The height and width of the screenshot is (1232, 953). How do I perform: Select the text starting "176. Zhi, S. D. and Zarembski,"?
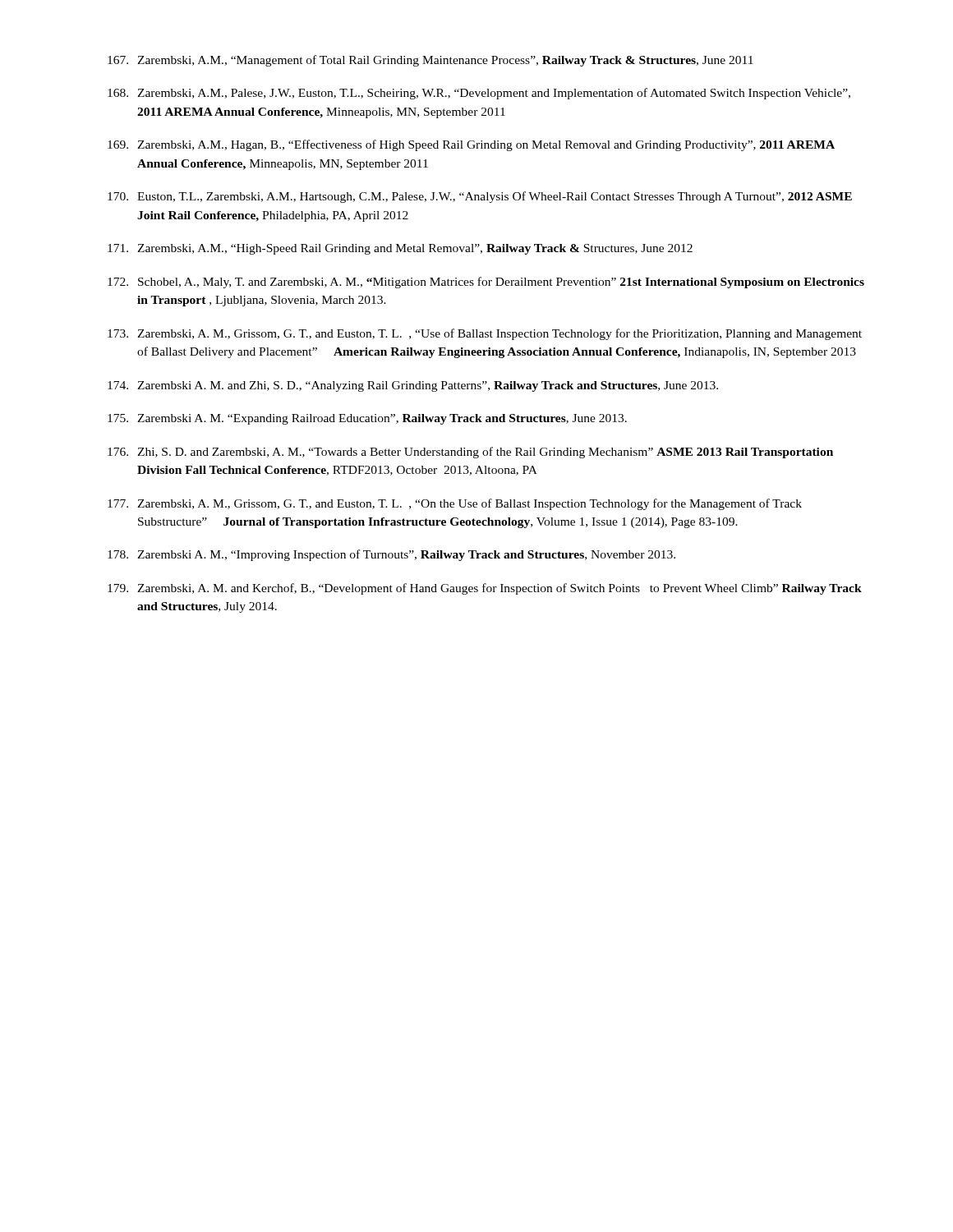tap(479, 461)
